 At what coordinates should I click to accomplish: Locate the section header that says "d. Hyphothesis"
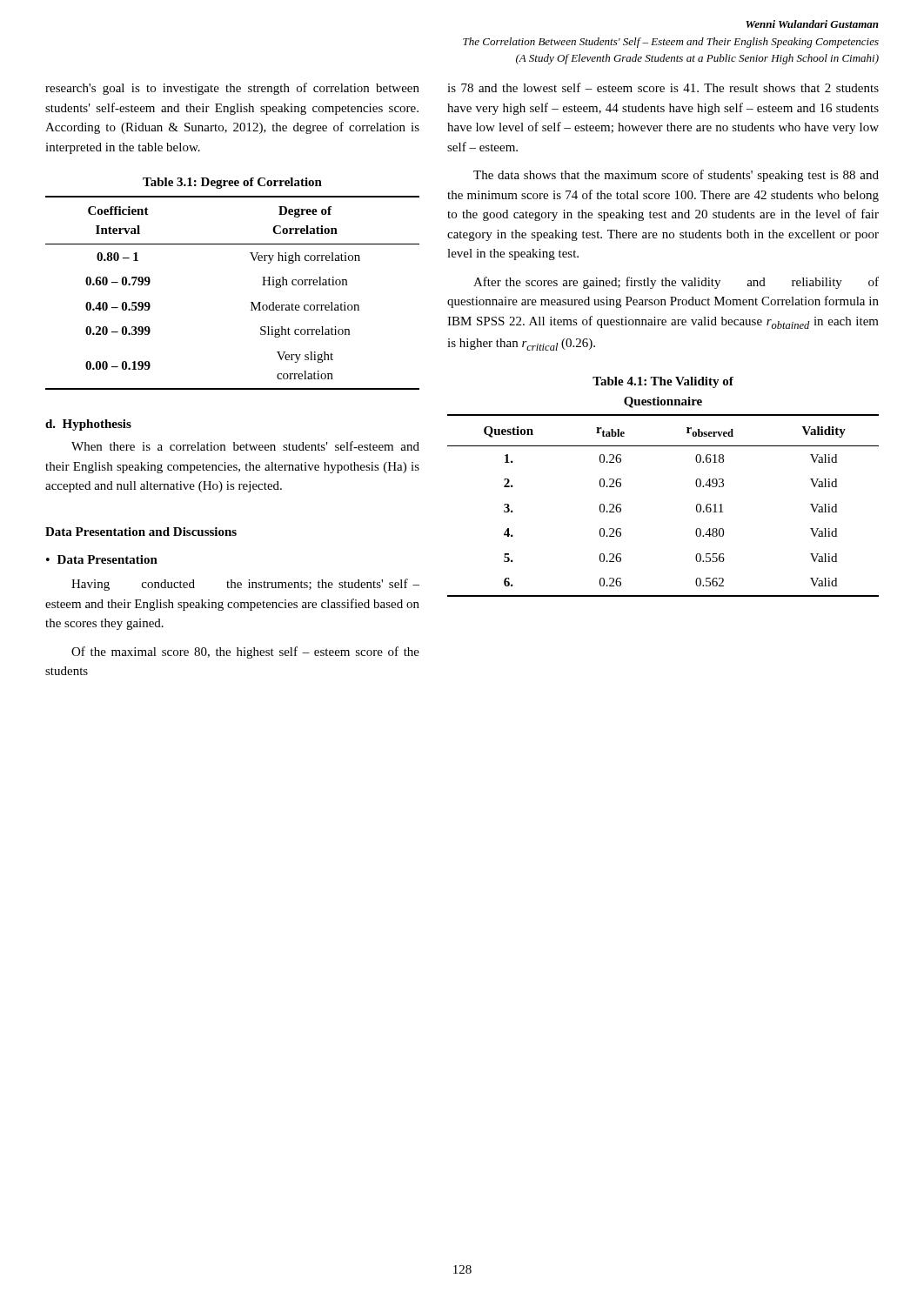(x=88, y=423)
